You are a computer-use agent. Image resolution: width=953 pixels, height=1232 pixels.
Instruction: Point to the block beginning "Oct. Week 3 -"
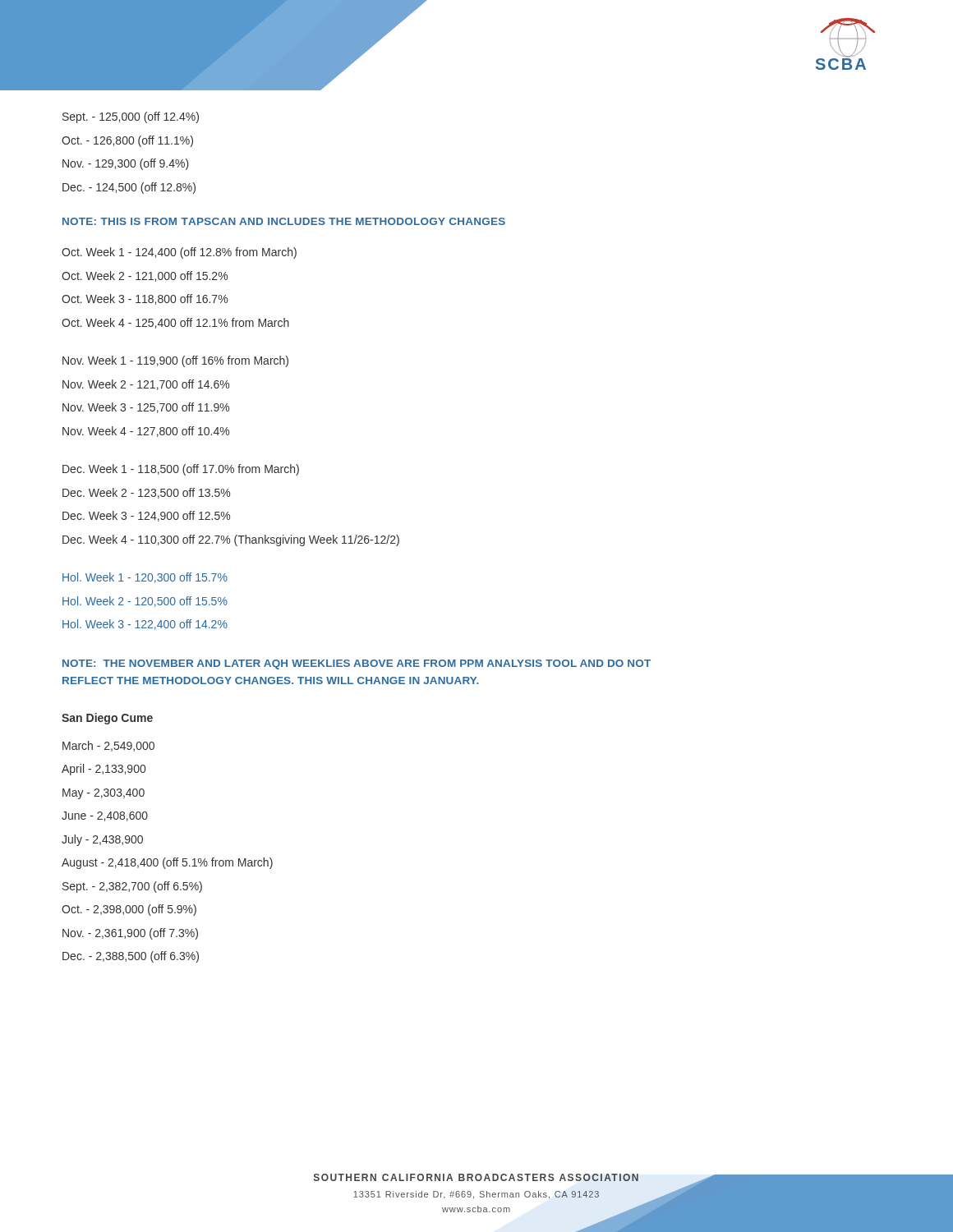(x=145, y=299)
